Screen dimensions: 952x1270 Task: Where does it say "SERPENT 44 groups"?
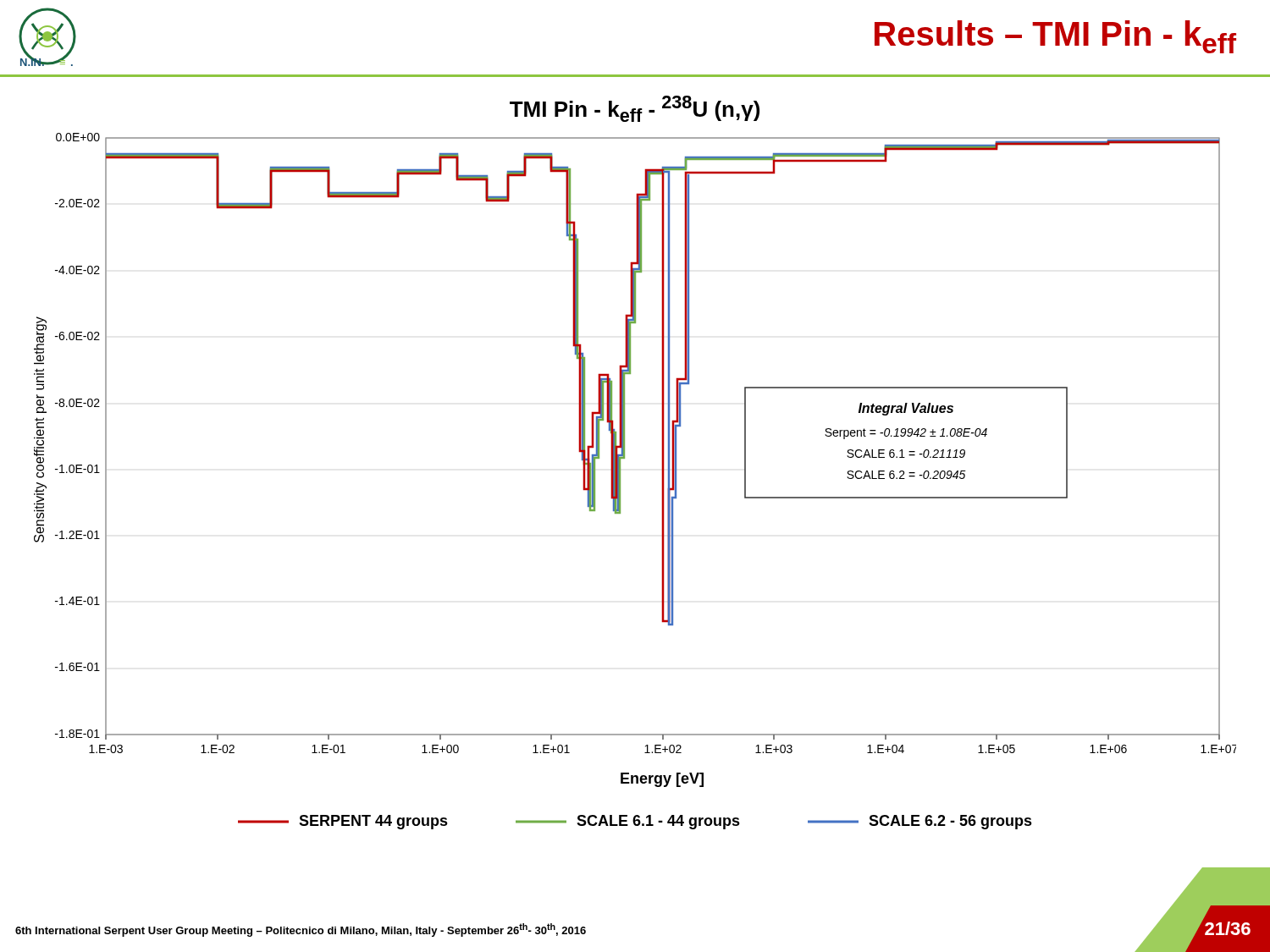pyautogui.click(x=343, y=821)
